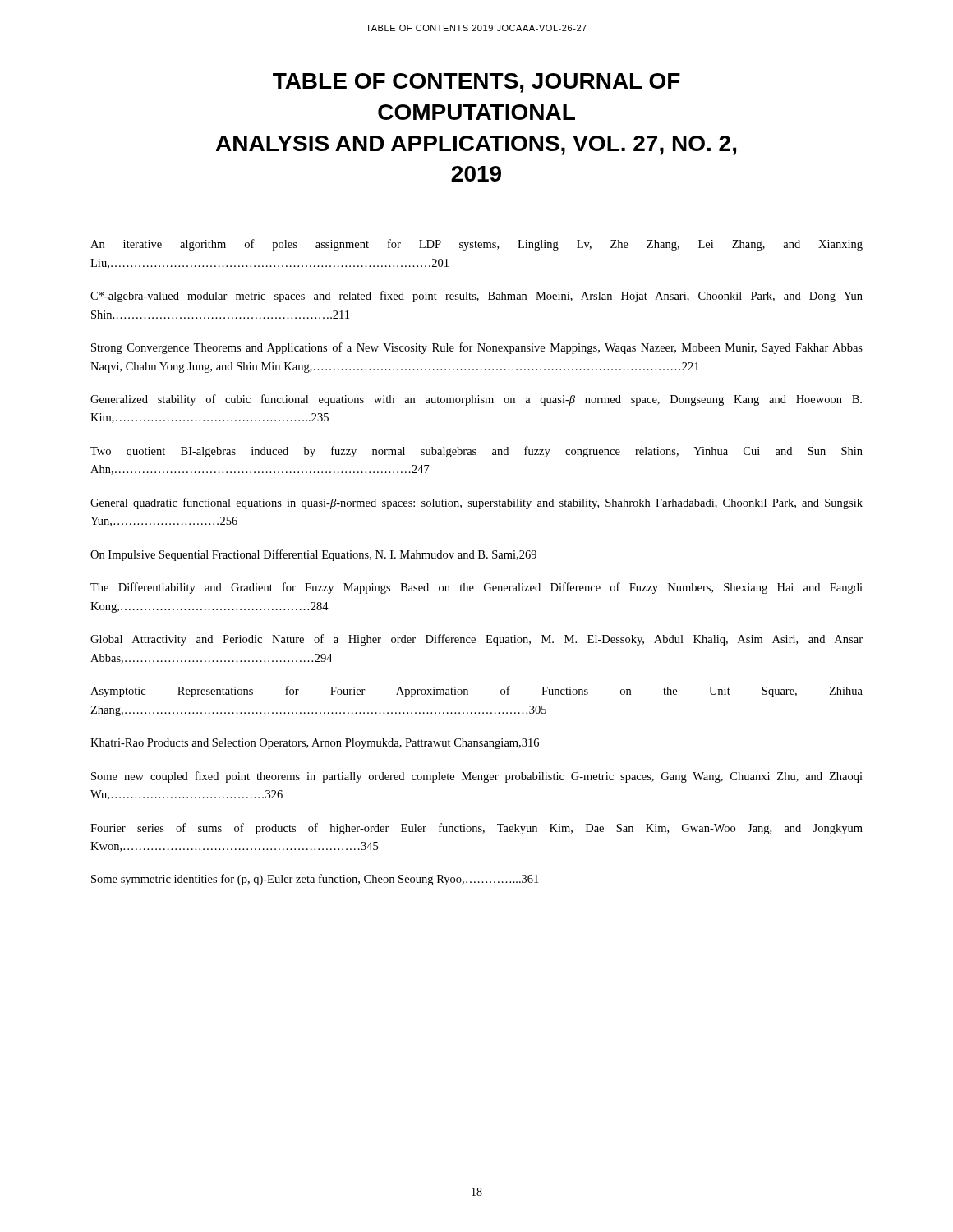Screen dimensions: 1232x953
Task: Find the list item that reads "Two quotient BI-algebras induced by fuzzy normal"
Action: click(476, 460)
